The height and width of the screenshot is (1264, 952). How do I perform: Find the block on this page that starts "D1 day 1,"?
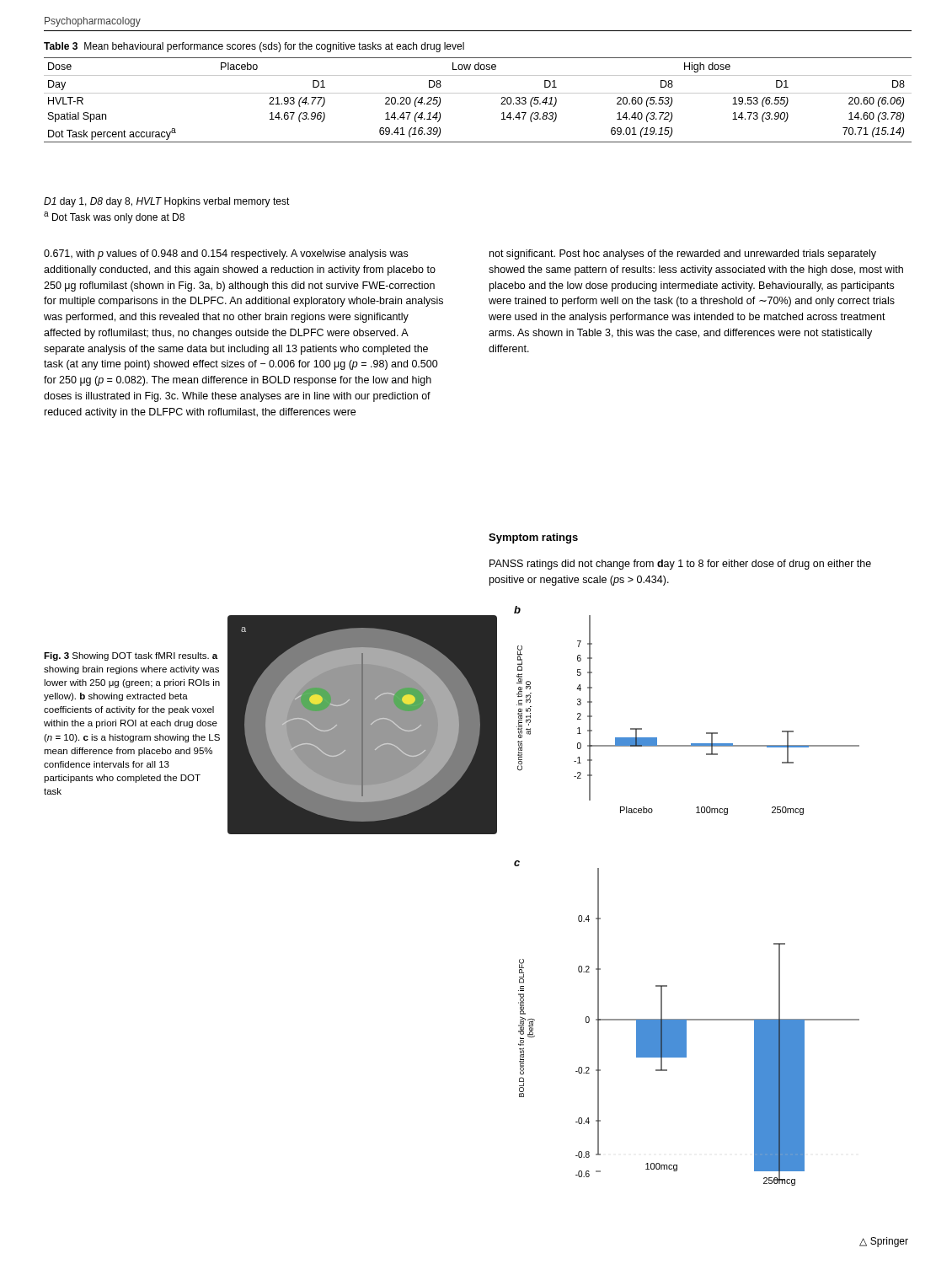167,209
